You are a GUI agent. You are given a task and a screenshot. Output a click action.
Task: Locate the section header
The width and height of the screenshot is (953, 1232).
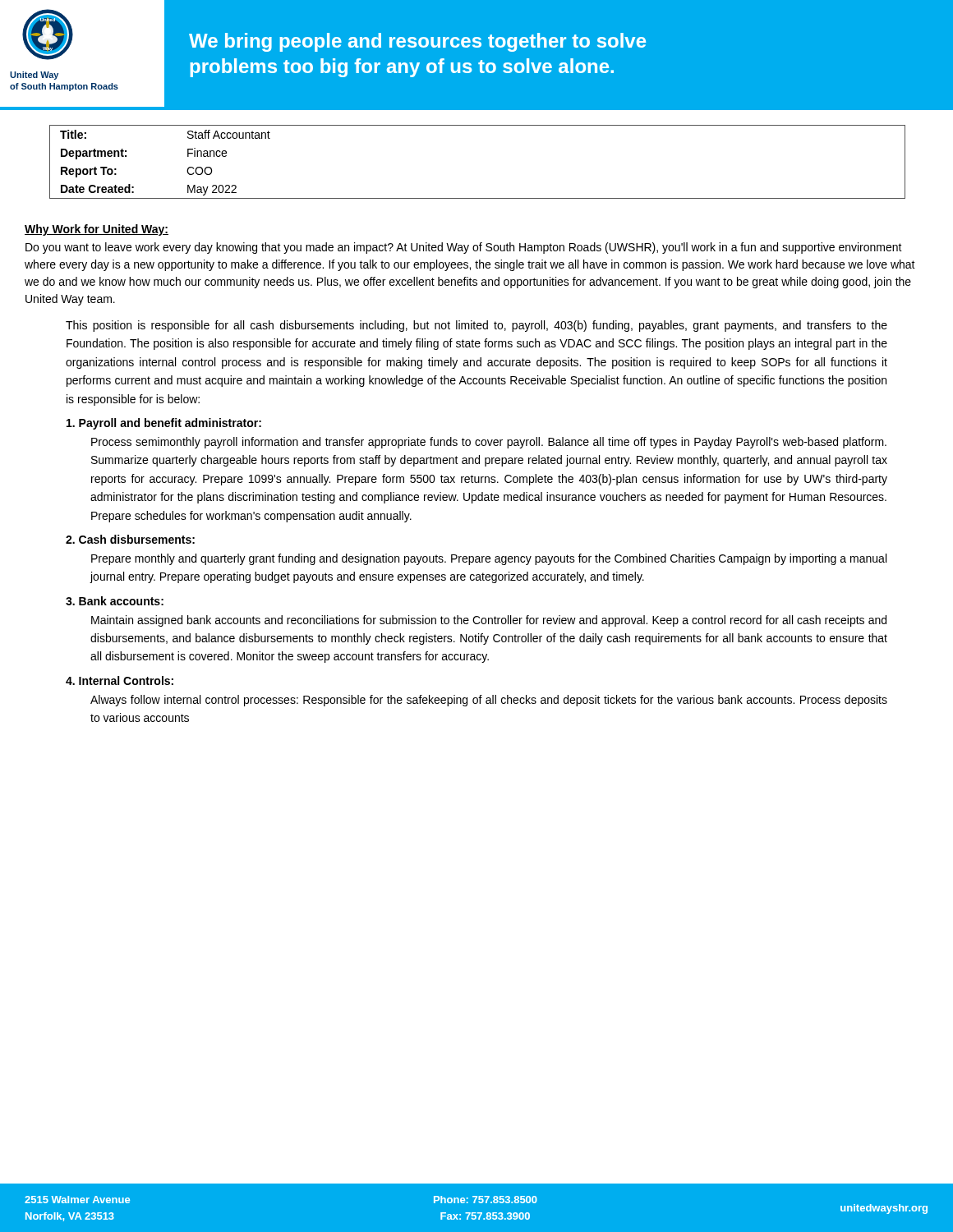(97, 229)
